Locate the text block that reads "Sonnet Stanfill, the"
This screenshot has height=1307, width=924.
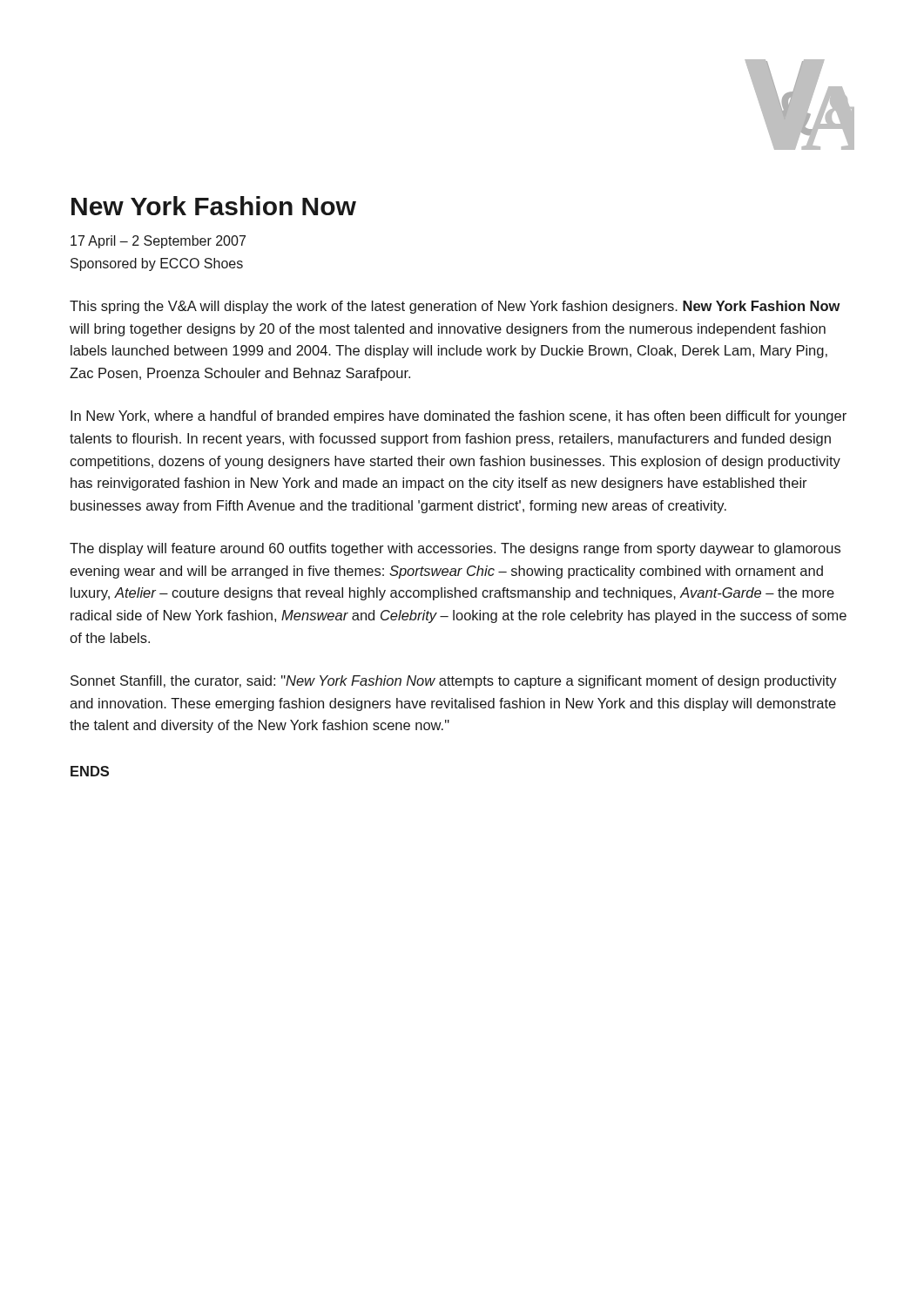[453, 703]
